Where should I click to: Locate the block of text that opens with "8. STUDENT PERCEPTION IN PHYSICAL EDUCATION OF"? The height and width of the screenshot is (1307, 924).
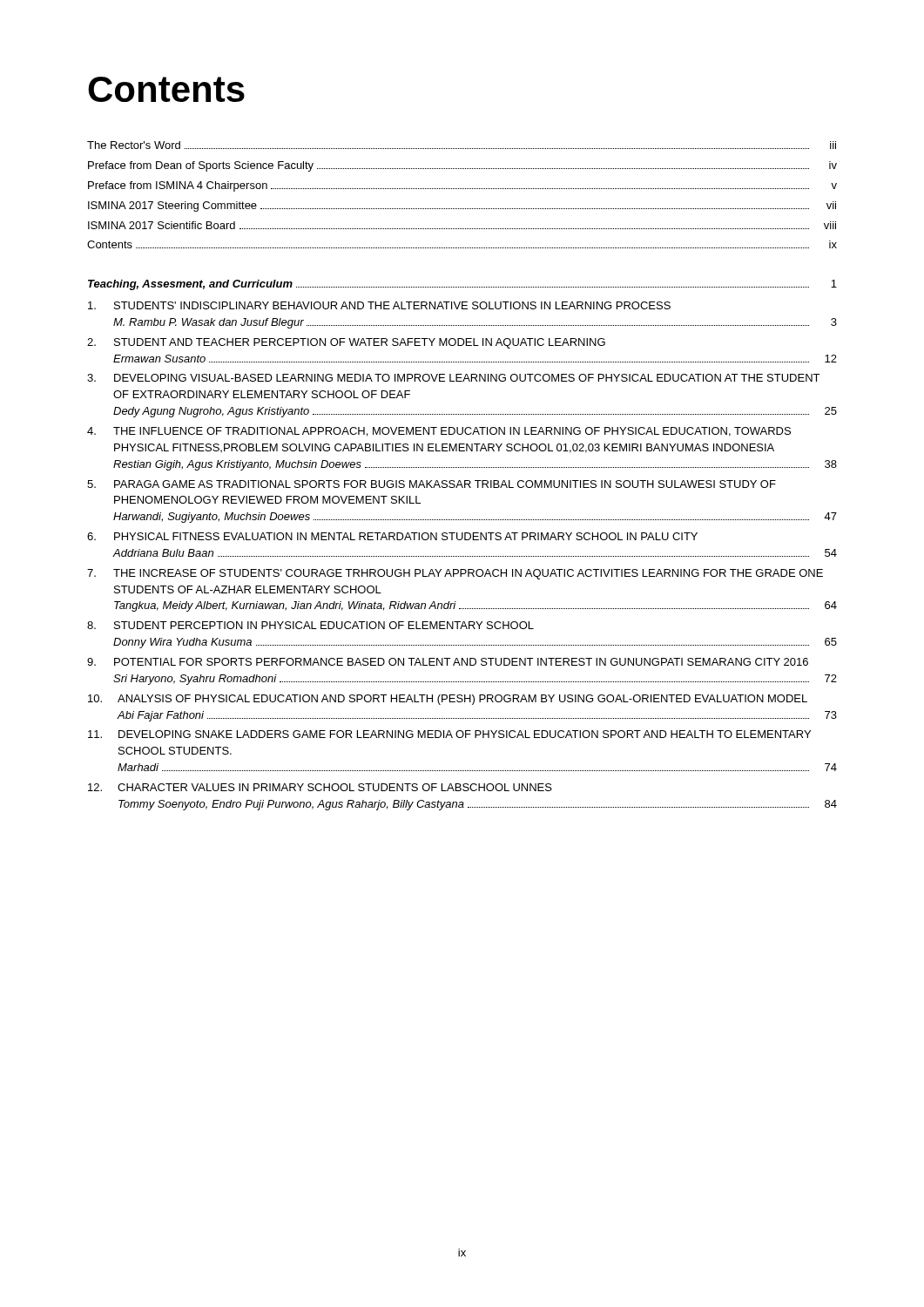coord(462,634)
